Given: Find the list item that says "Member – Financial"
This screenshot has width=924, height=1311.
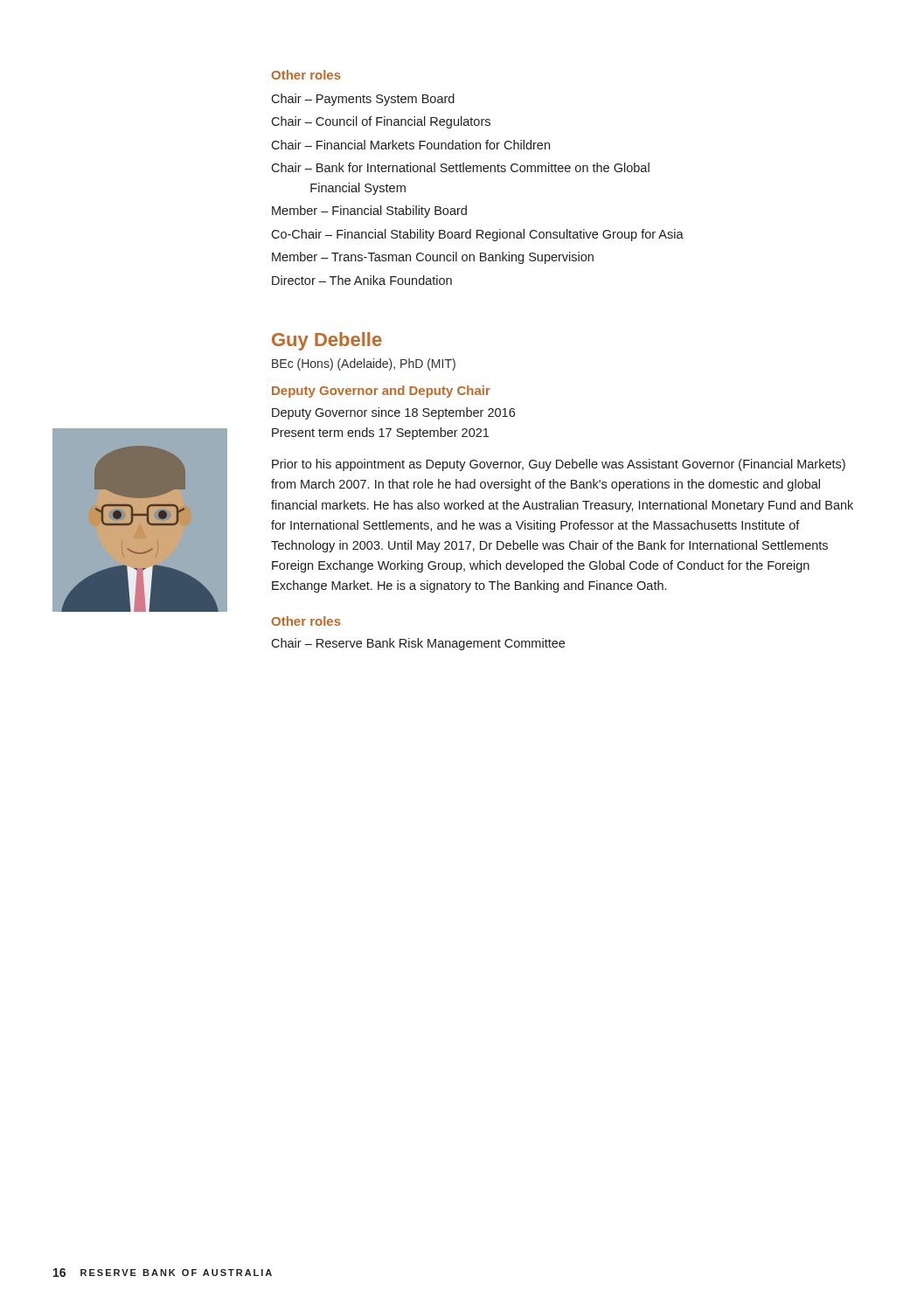Looking at the screenshot, I should [x=369, y=211].
